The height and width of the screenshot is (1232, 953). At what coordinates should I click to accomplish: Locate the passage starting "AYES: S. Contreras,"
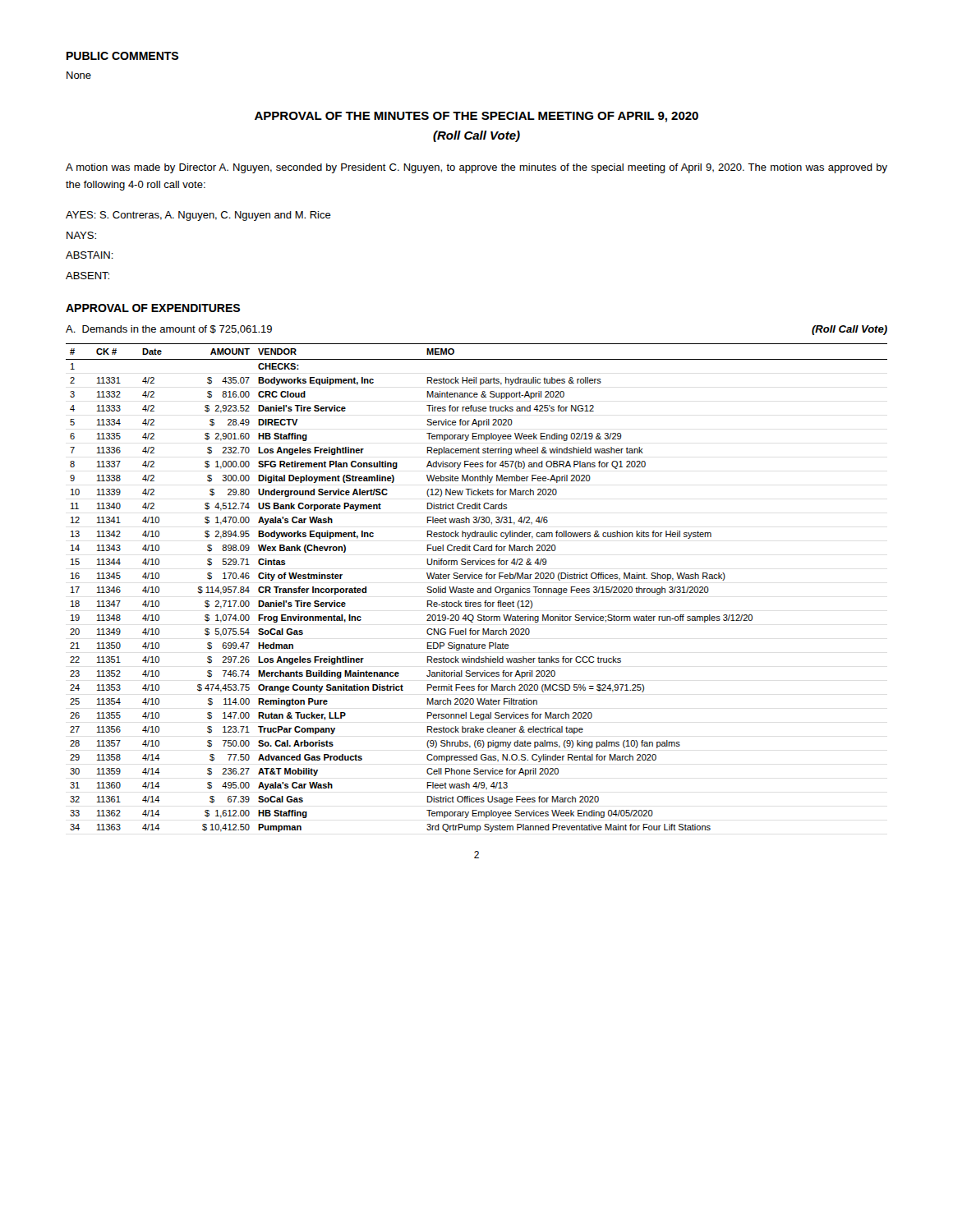pyautogui.click(x=198, y=216)
